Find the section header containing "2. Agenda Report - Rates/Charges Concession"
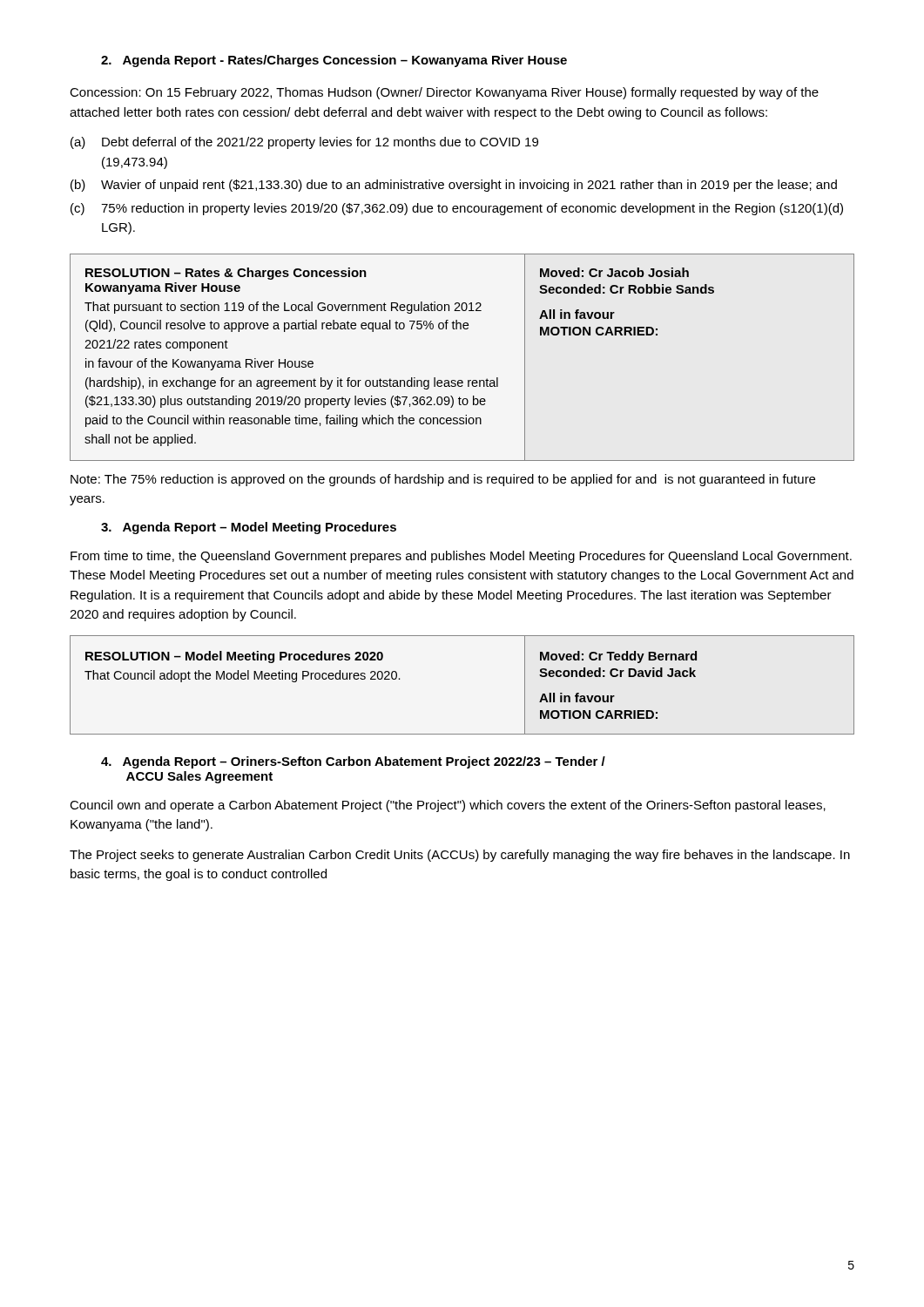The height and width of the screenshot is (1307, 924). 334,60
